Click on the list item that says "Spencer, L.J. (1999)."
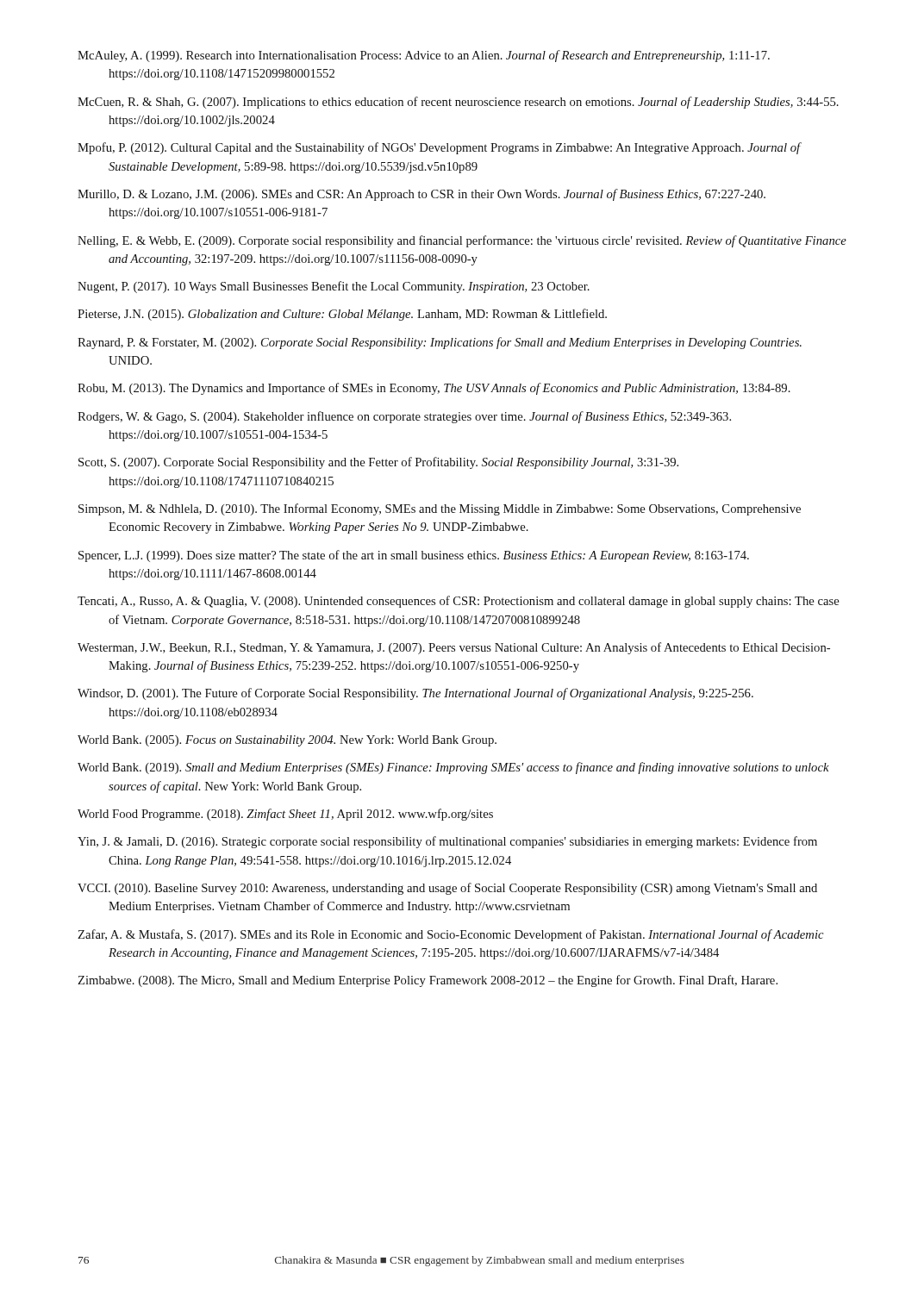Image resolution: width=924 pixels, height=1293 pixels. point(414,564)
